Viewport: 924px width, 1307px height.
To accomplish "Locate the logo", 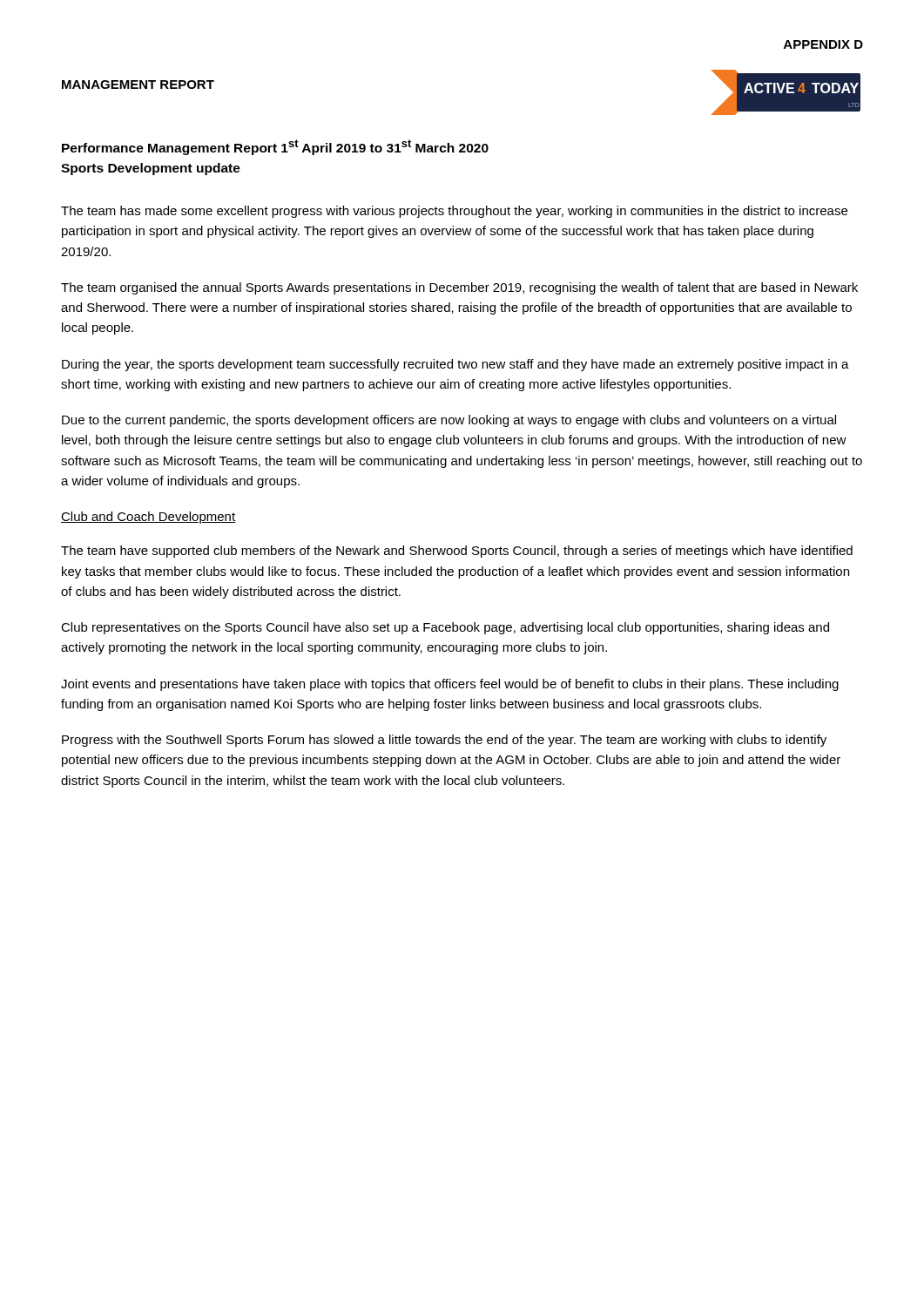I will coord(787,92).
